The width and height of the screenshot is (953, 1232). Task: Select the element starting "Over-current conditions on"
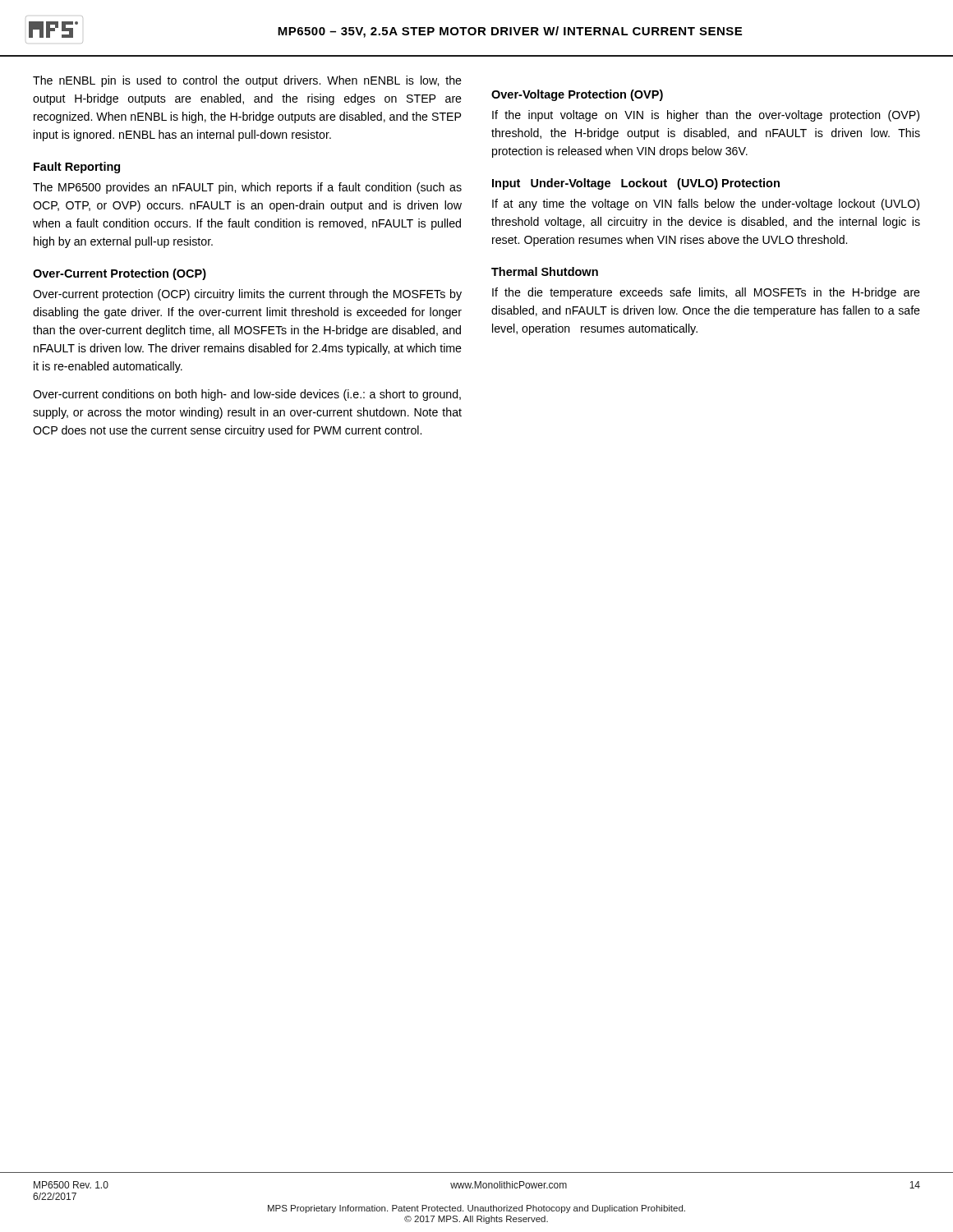click(247, 412)
